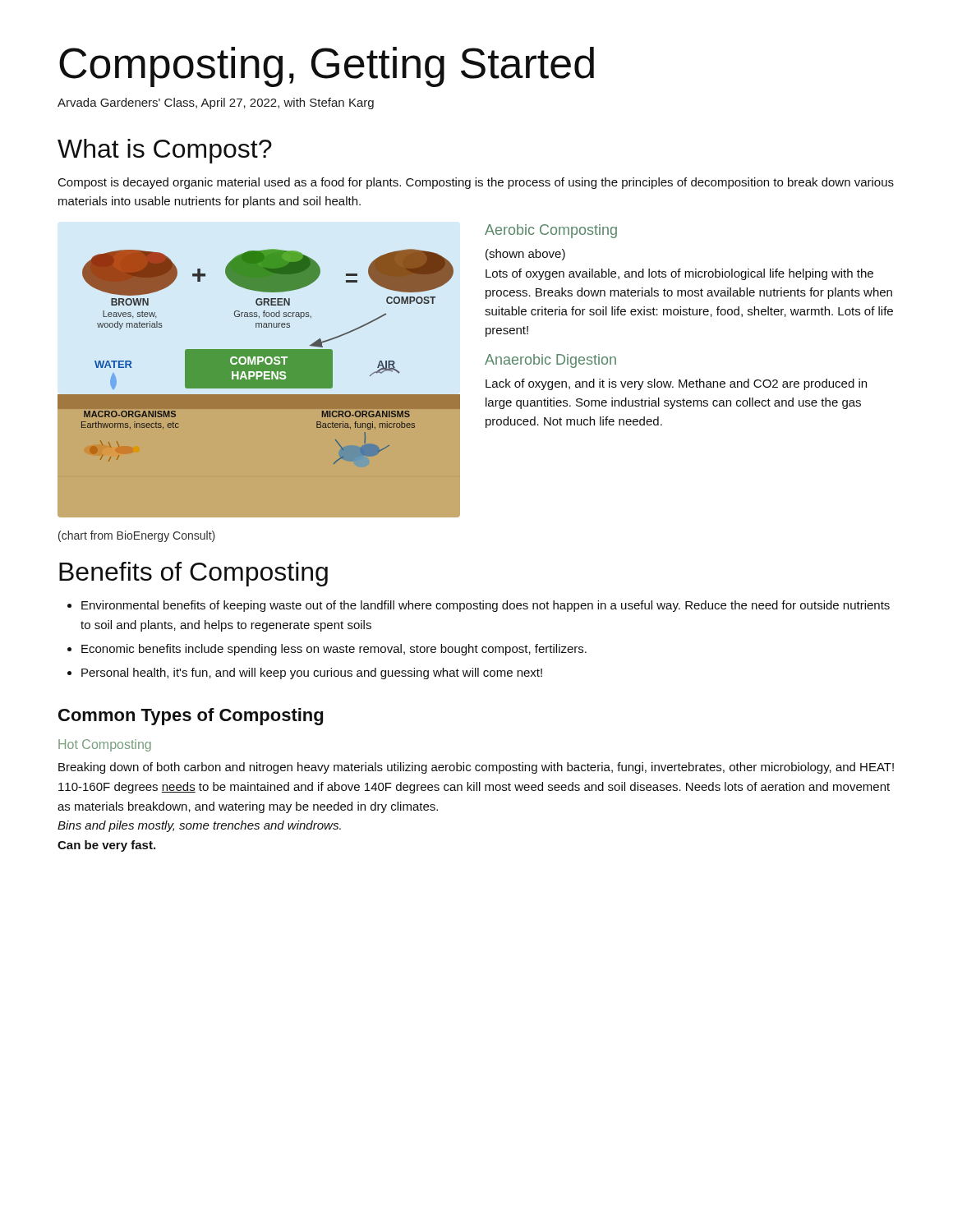Where does it say "Common Types of Composting"?
Viewport: 953px width, 1232px height.
(191, 717)
